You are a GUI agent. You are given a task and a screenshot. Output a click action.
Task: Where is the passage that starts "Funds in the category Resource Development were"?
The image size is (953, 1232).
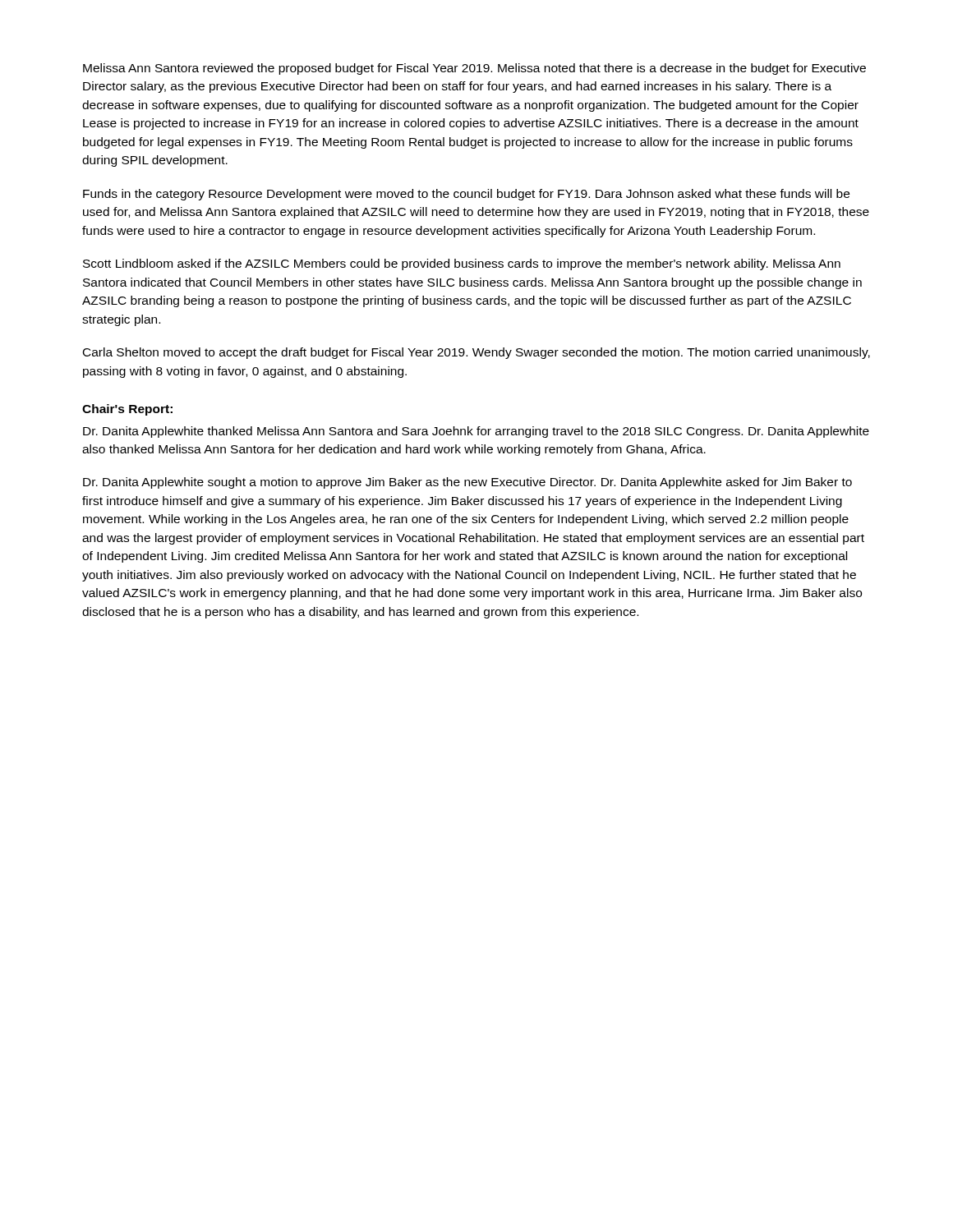pyautogui.click(x=476, y=212)
